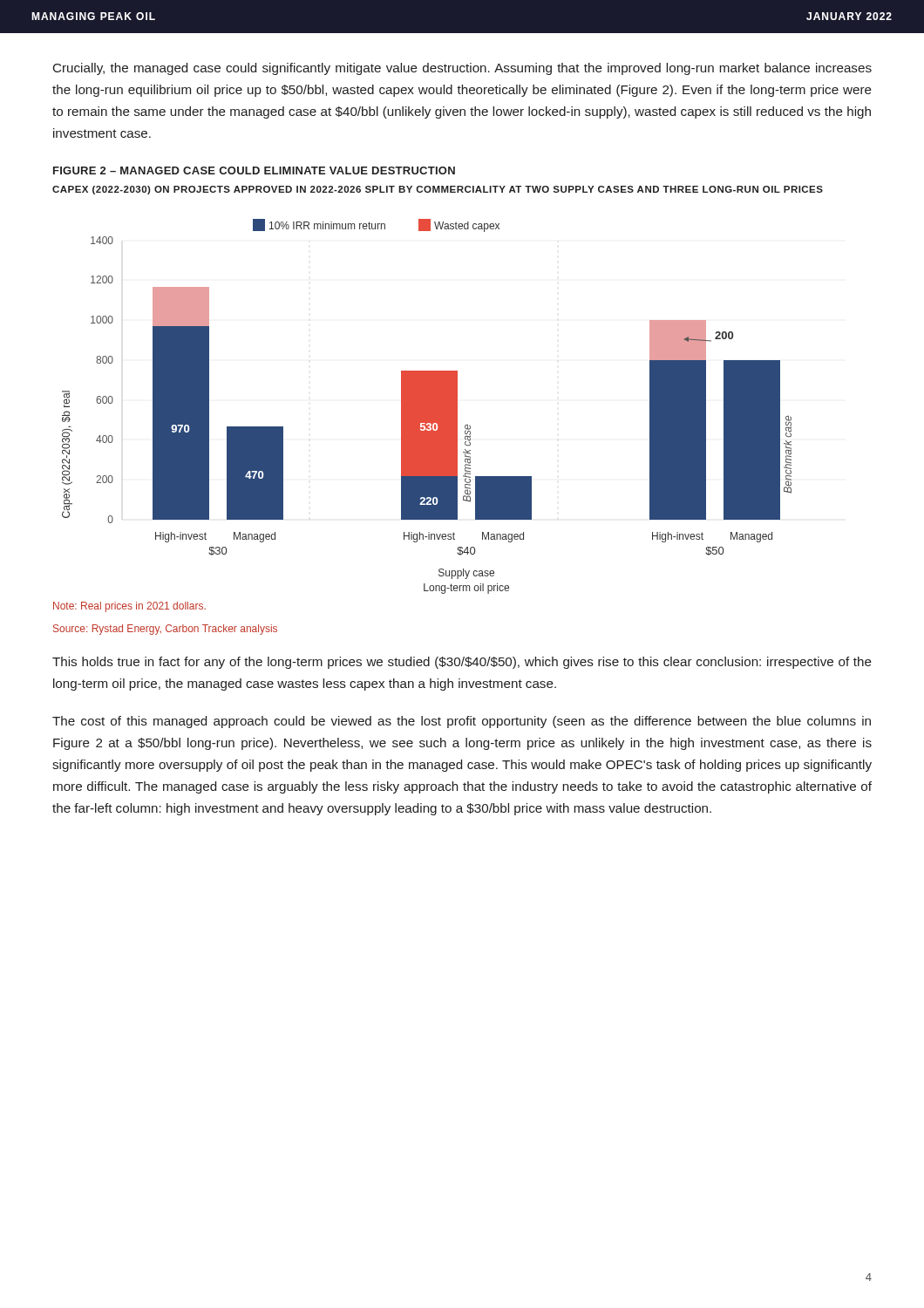924x1308 pixels.
Task: Click on the grouped bar chart
Action: (462, 403)
